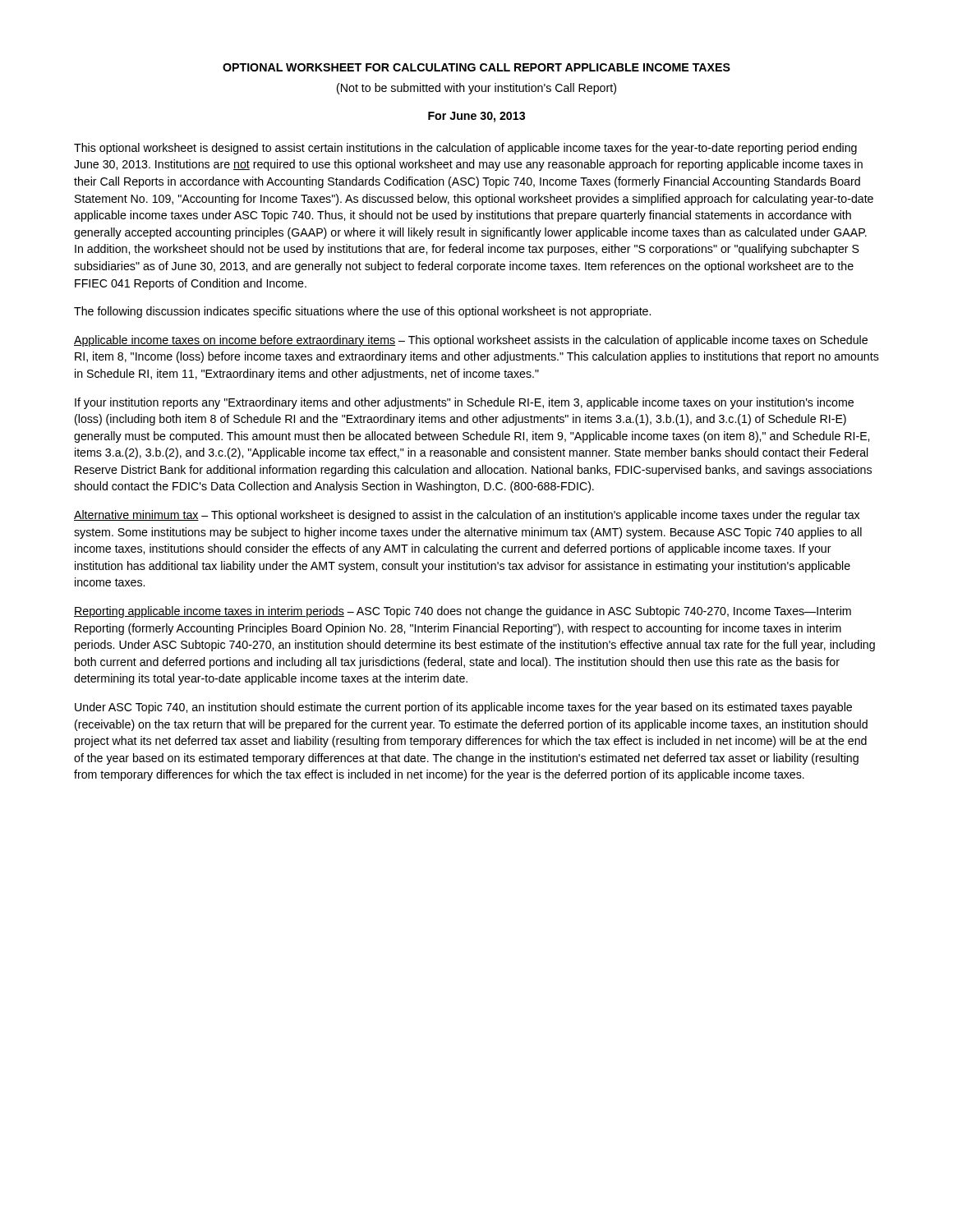Viewport: 953px width, 1232px height.
Task: Point to the block beginning "Reporting applicable income"
Action: (x=476, y=645)
